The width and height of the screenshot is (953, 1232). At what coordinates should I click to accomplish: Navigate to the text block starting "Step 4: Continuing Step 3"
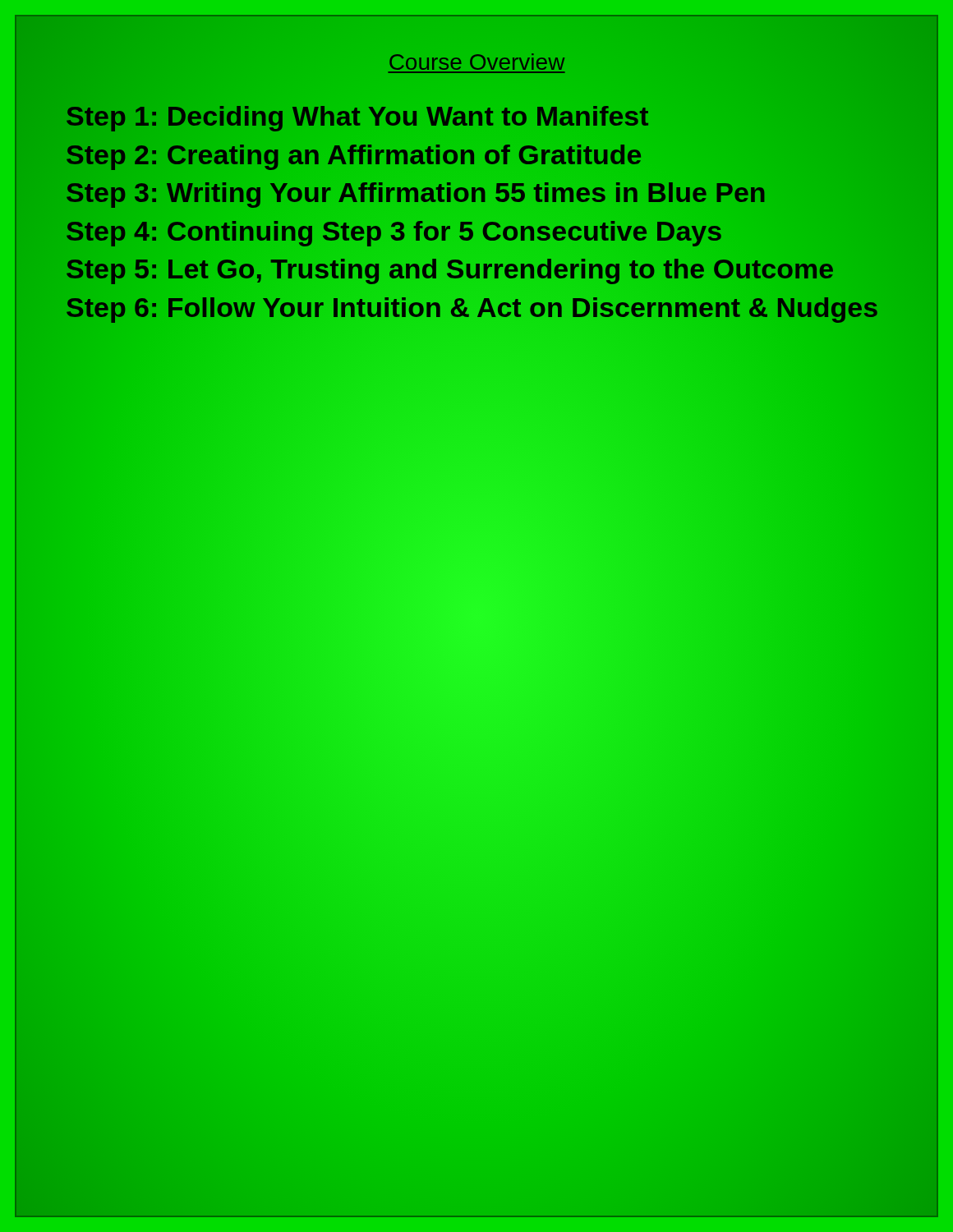pos(394,230)
